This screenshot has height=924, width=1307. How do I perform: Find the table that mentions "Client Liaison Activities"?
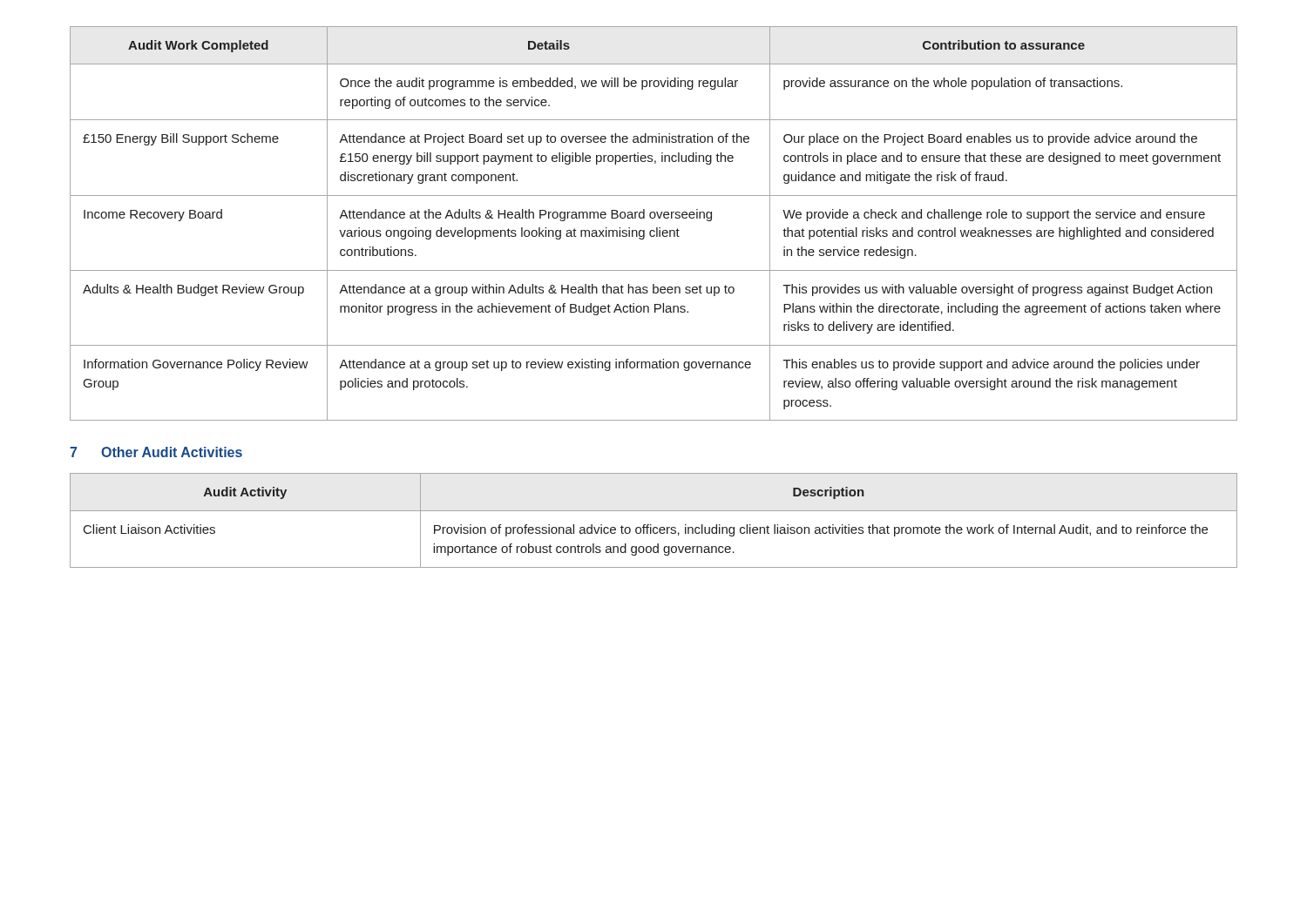coord(654,520)
